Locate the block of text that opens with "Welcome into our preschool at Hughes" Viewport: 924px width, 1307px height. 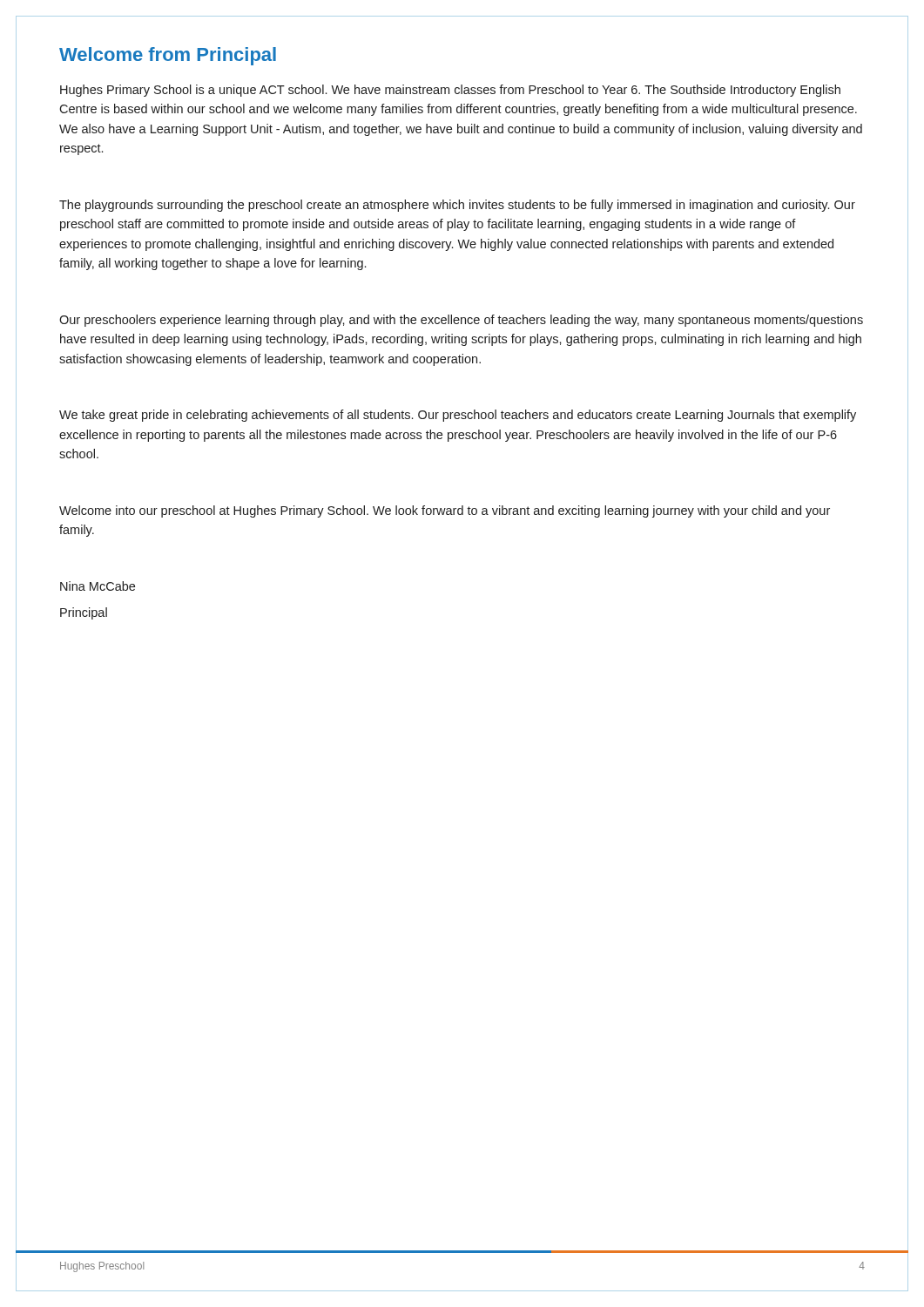(x=445, y=520)
